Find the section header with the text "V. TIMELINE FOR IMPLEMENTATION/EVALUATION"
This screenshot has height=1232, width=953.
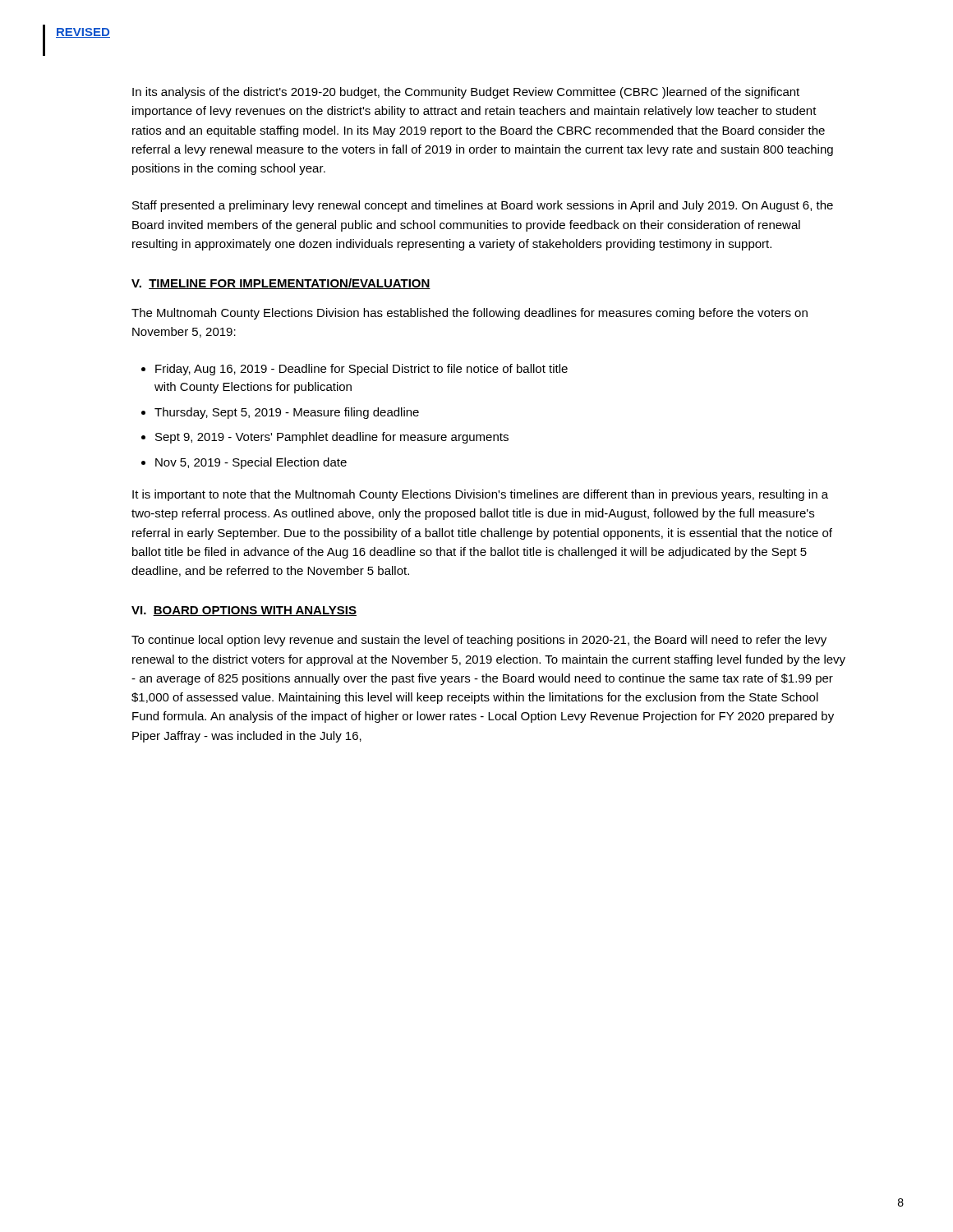tap(281, 283)
